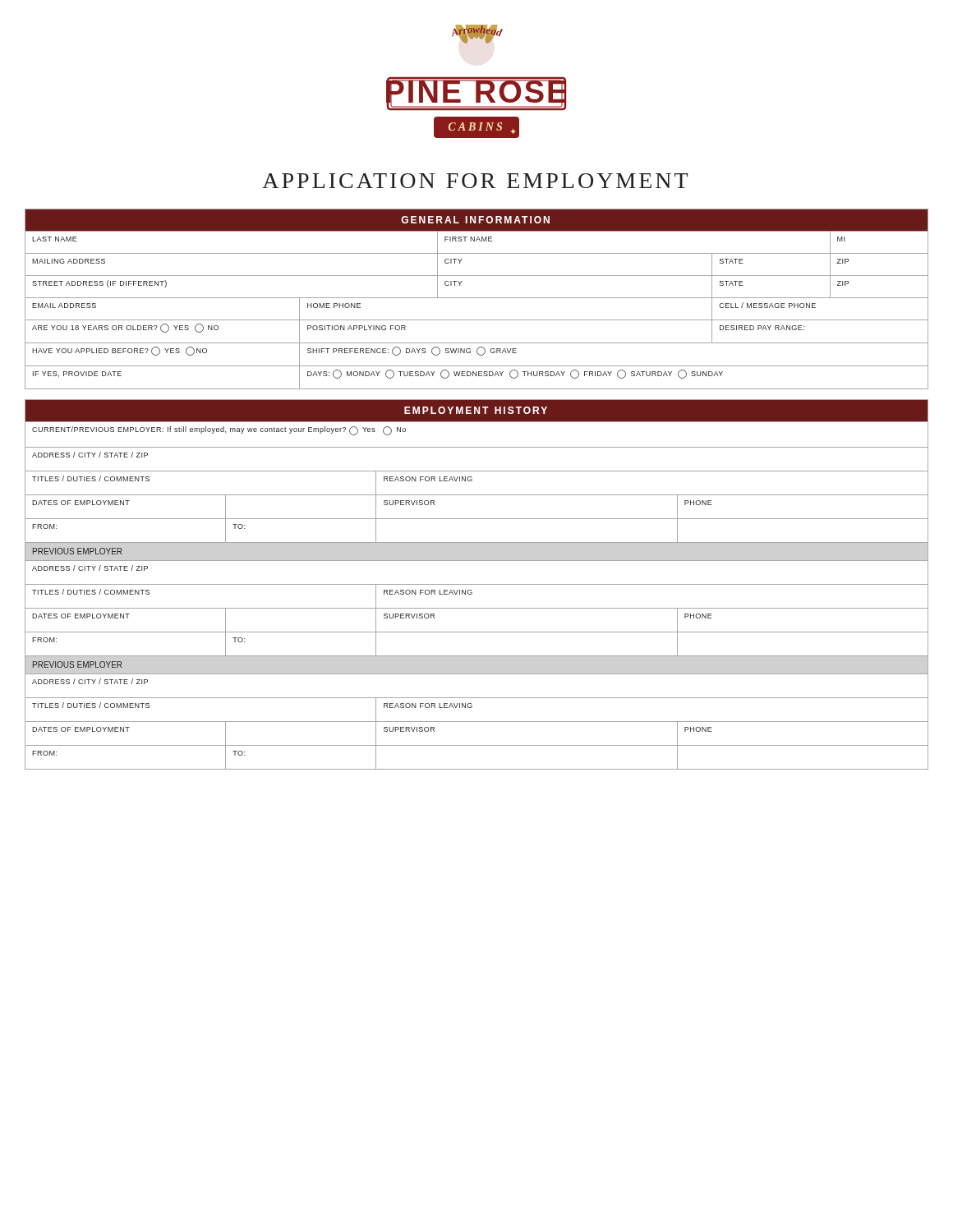
Task: Point to the passage starting "APPLICATION FOR EMPLOYMENT"
Action: pyautogui.click(x=476, y=181)
